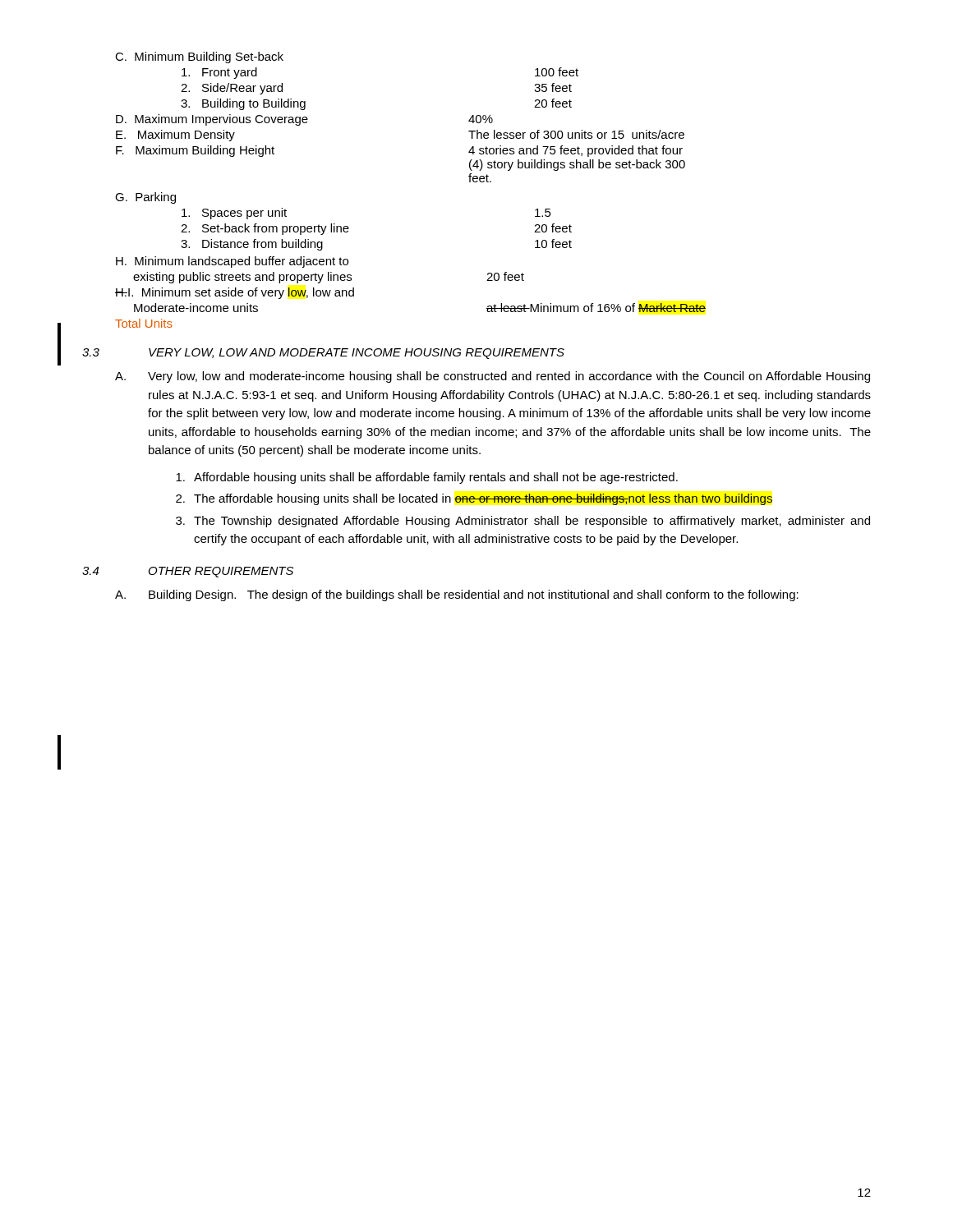Locate the list item with the text "G. Parking"
This screenshot has width=953, height=1232.
[145, 198]
